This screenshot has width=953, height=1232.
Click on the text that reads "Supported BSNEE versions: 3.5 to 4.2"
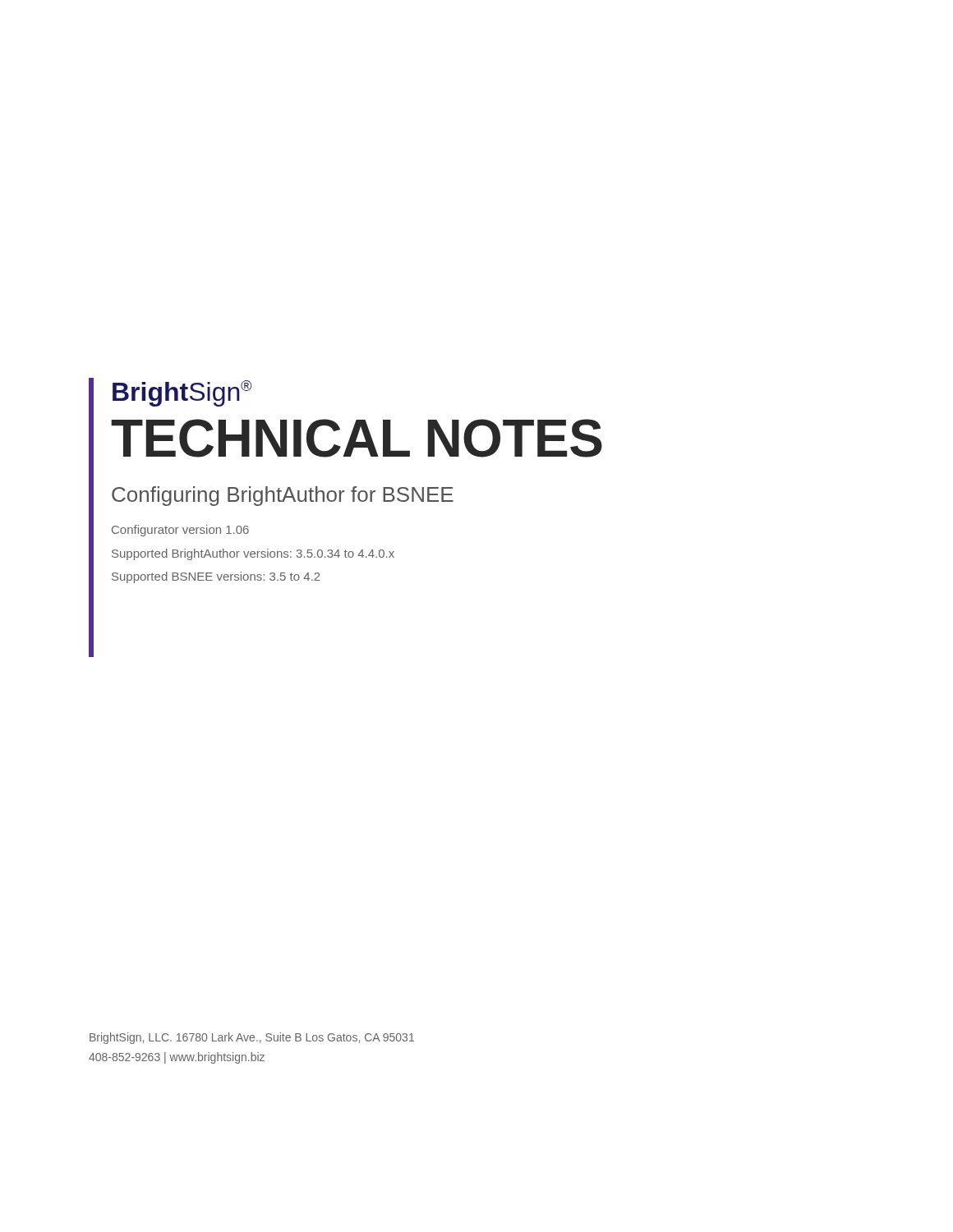pyautogui.click(x=216, y=577)
